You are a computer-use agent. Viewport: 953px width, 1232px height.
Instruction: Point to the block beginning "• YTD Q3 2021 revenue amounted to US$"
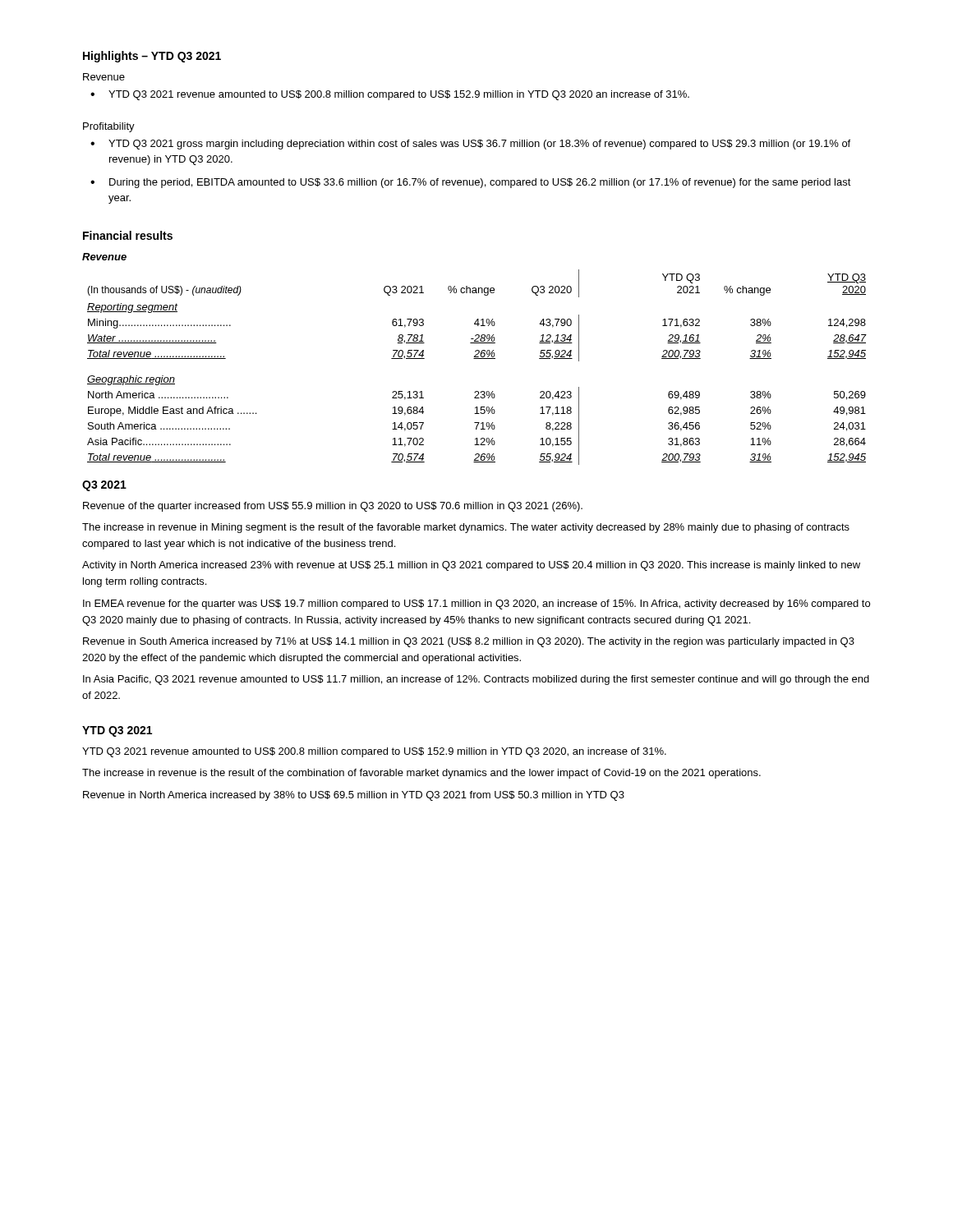(x=390, y=95)
